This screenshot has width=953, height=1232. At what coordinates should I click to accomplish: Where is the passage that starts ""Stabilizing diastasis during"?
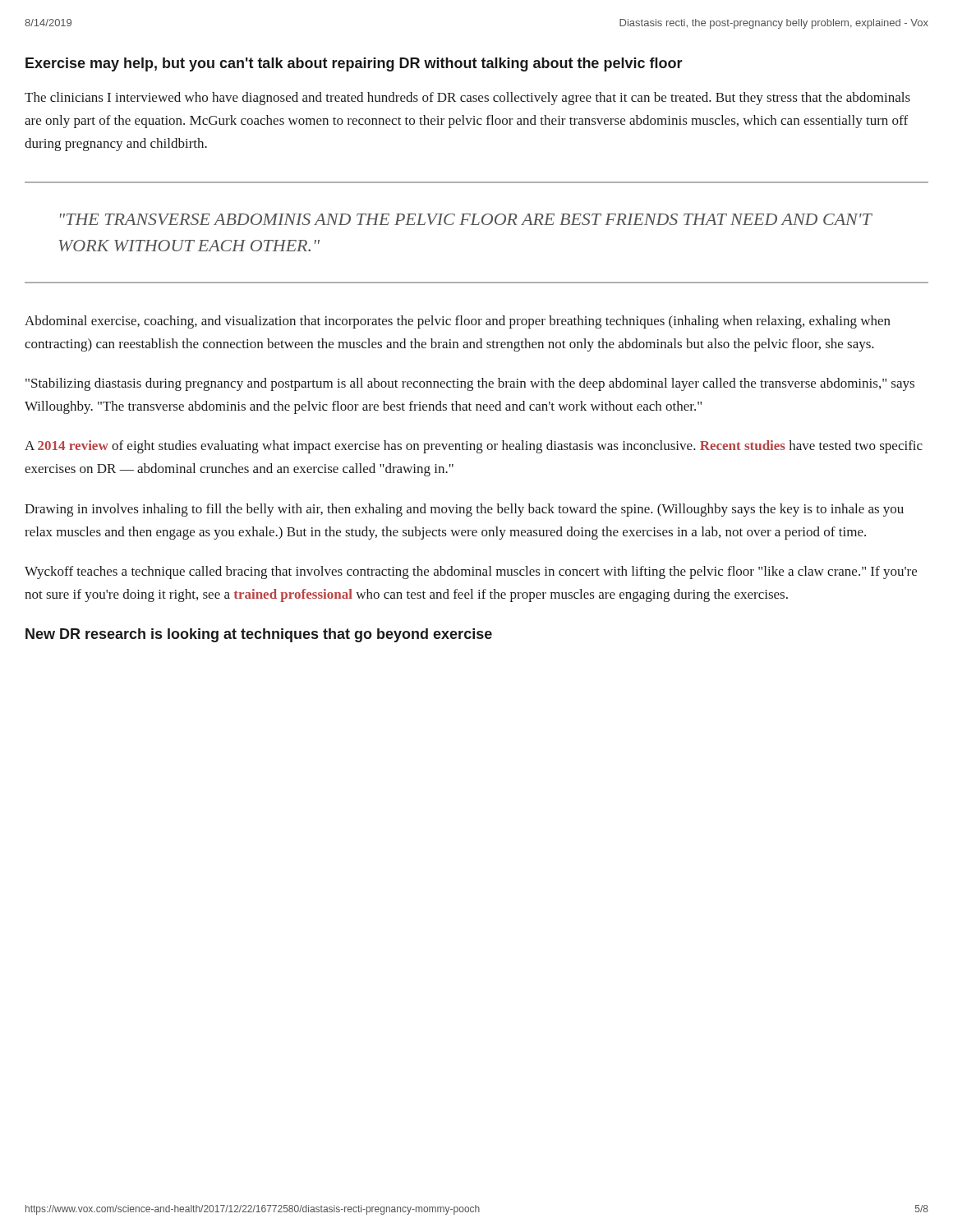(470, 395)
